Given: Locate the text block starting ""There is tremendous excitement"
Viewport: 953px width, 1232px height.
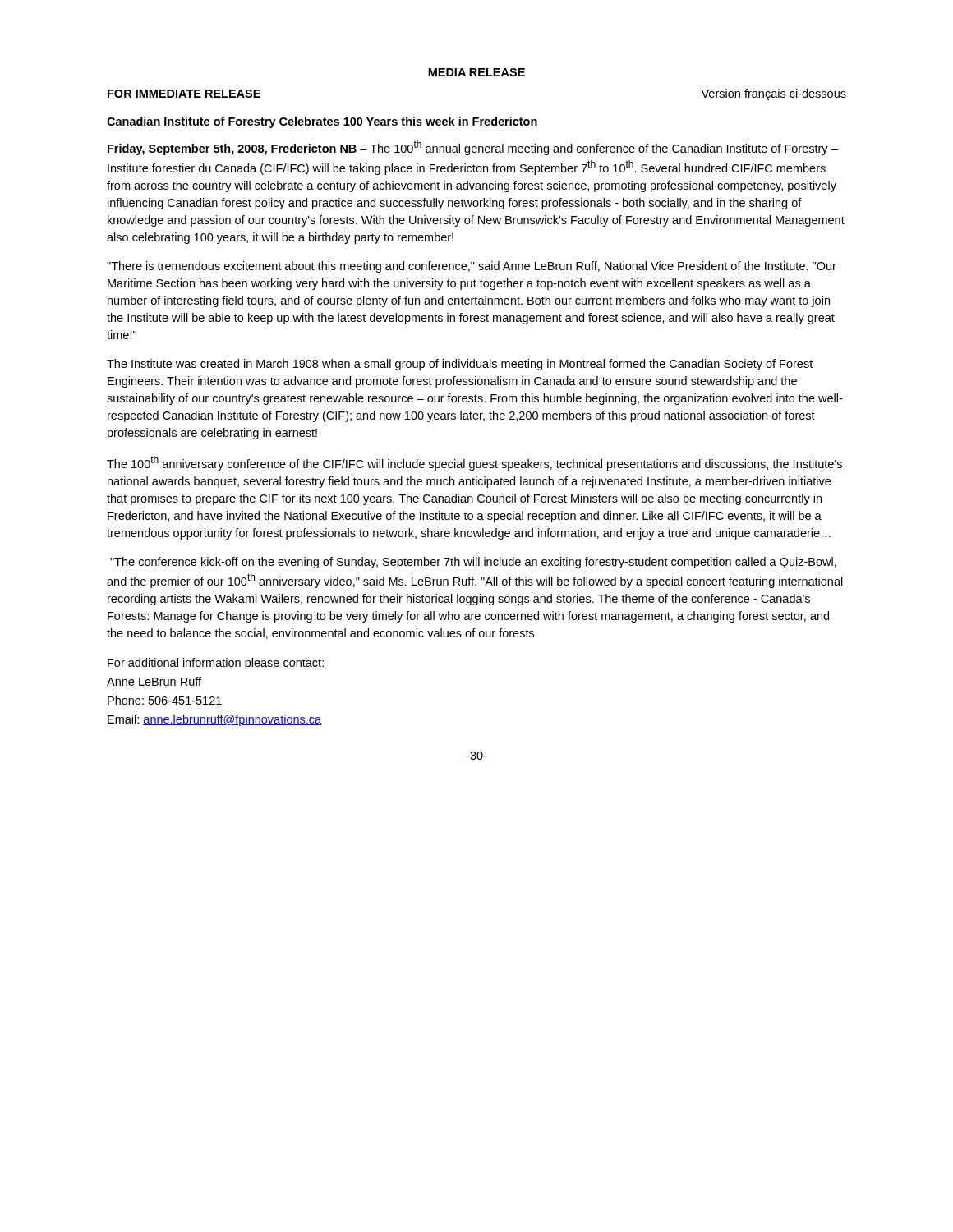Looking at the screenshot, I should pyautogui.click(x=471, y=300).
